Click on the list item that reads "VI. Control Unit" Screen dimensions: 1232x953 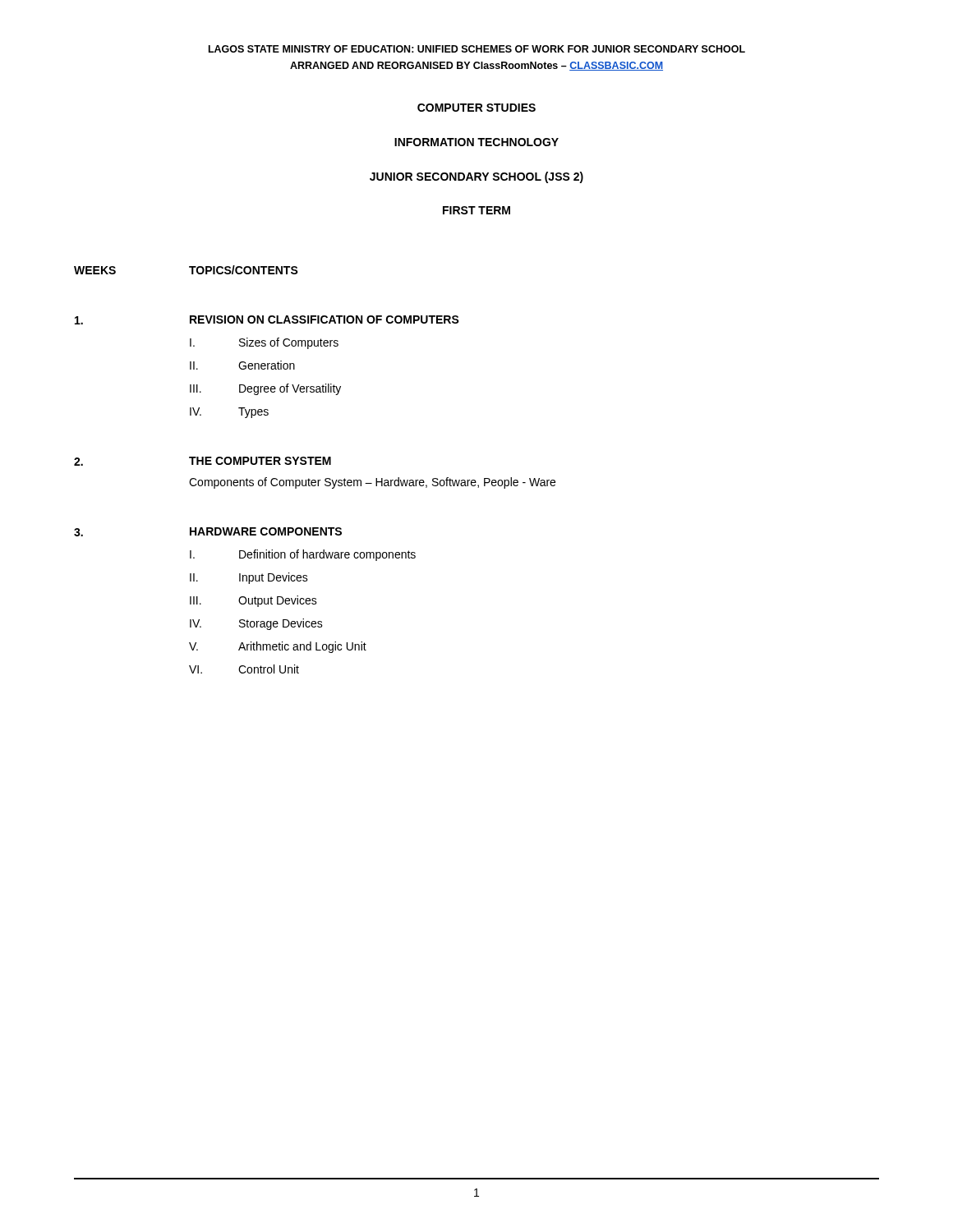244,669
